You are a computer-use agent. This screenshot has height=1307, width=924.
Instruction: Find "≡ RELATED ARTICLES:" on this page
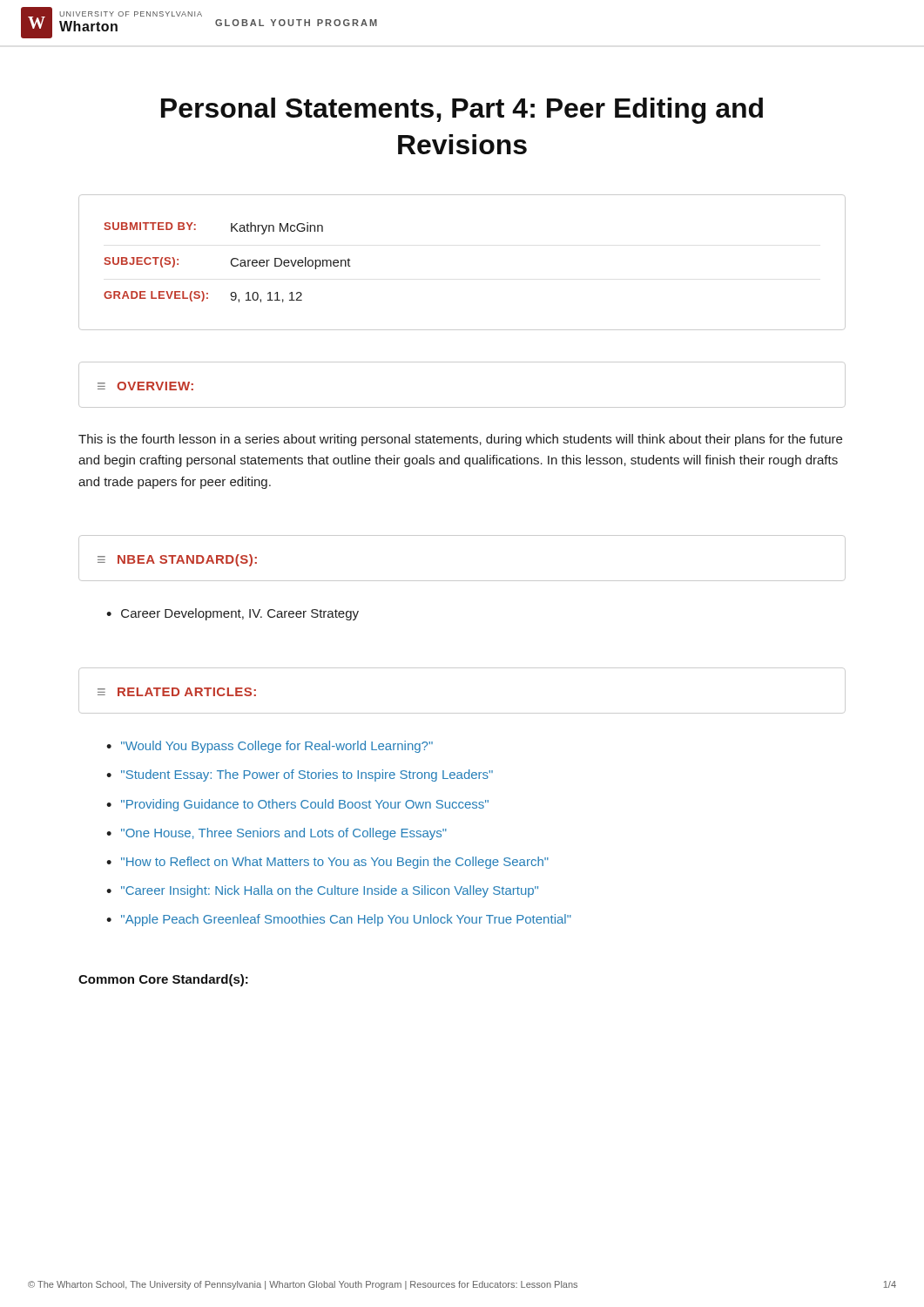point(177,692)
